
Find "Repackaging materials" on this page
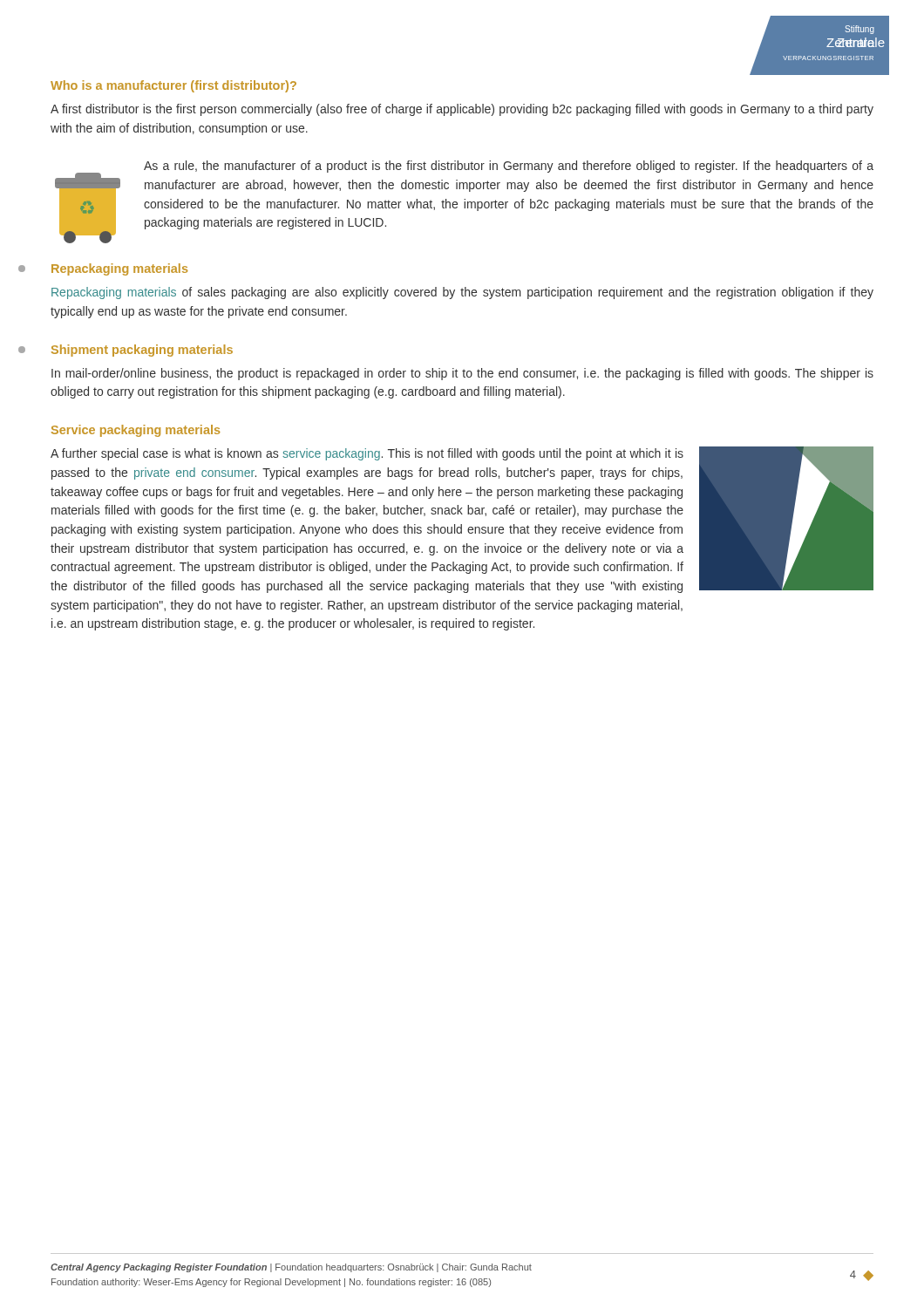coord(119,269)
